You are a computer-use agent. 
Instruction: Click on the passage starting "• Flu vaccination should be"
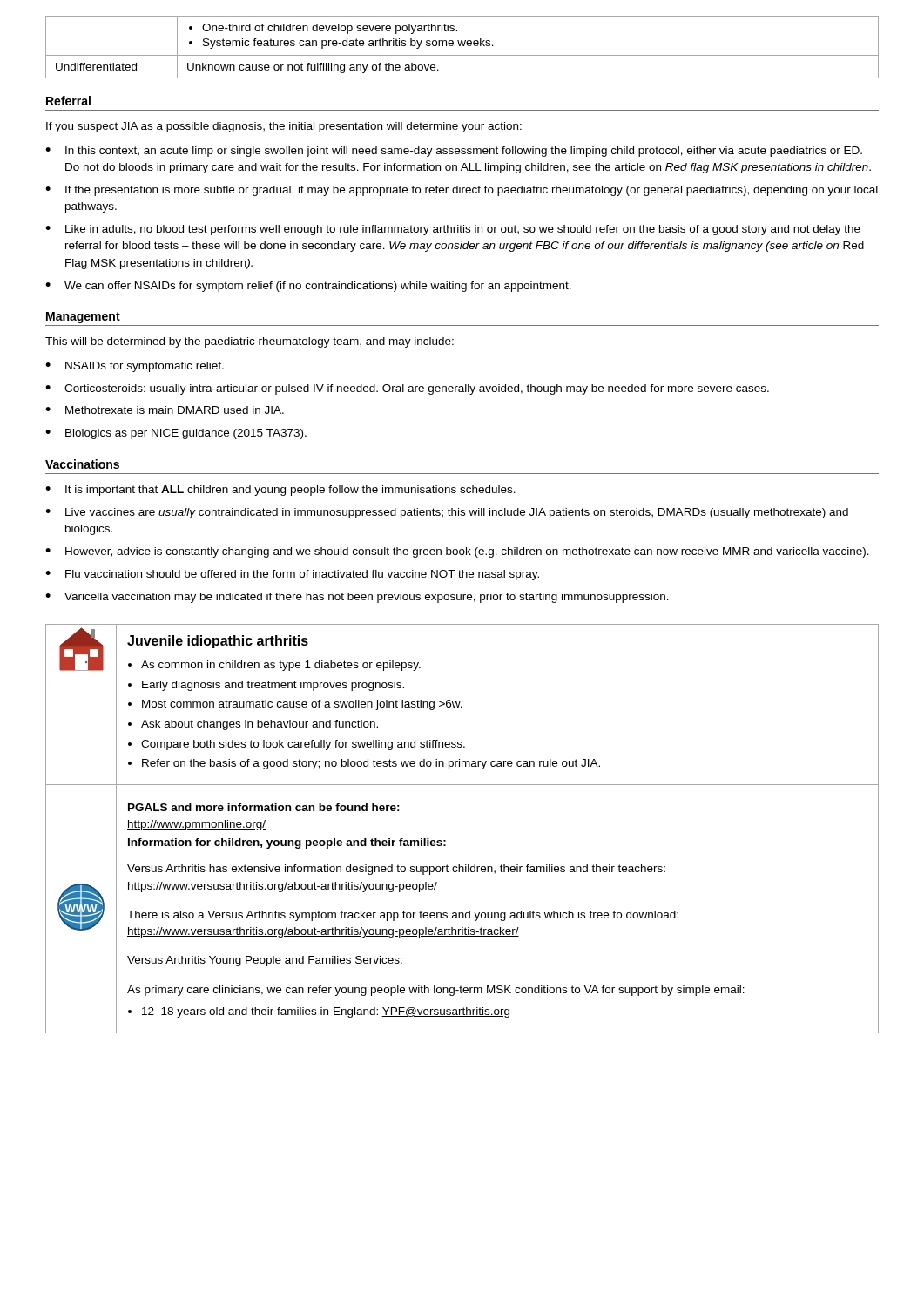462,574
